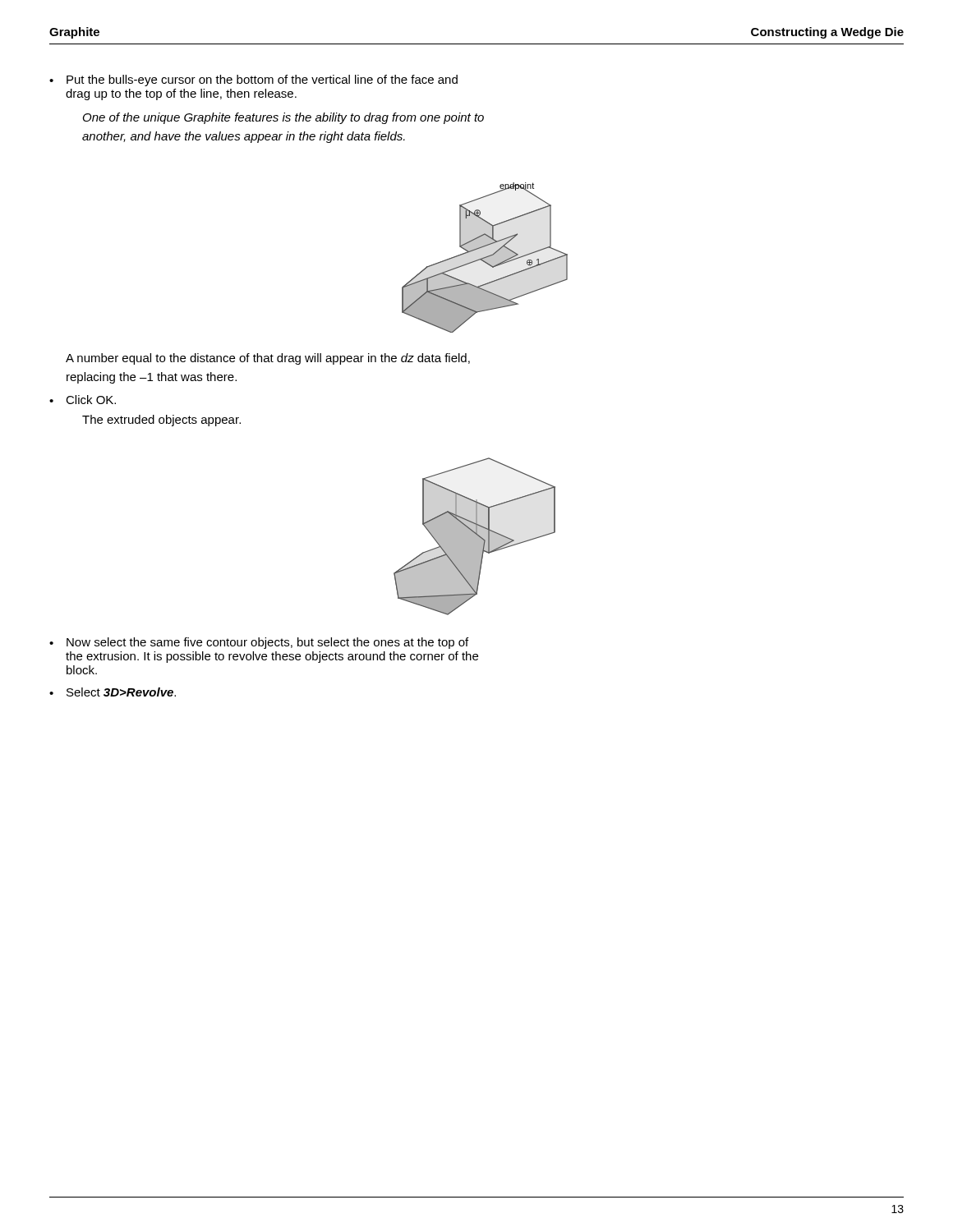Click on the block starting "• Click OK."

click(x=83, y=400)
